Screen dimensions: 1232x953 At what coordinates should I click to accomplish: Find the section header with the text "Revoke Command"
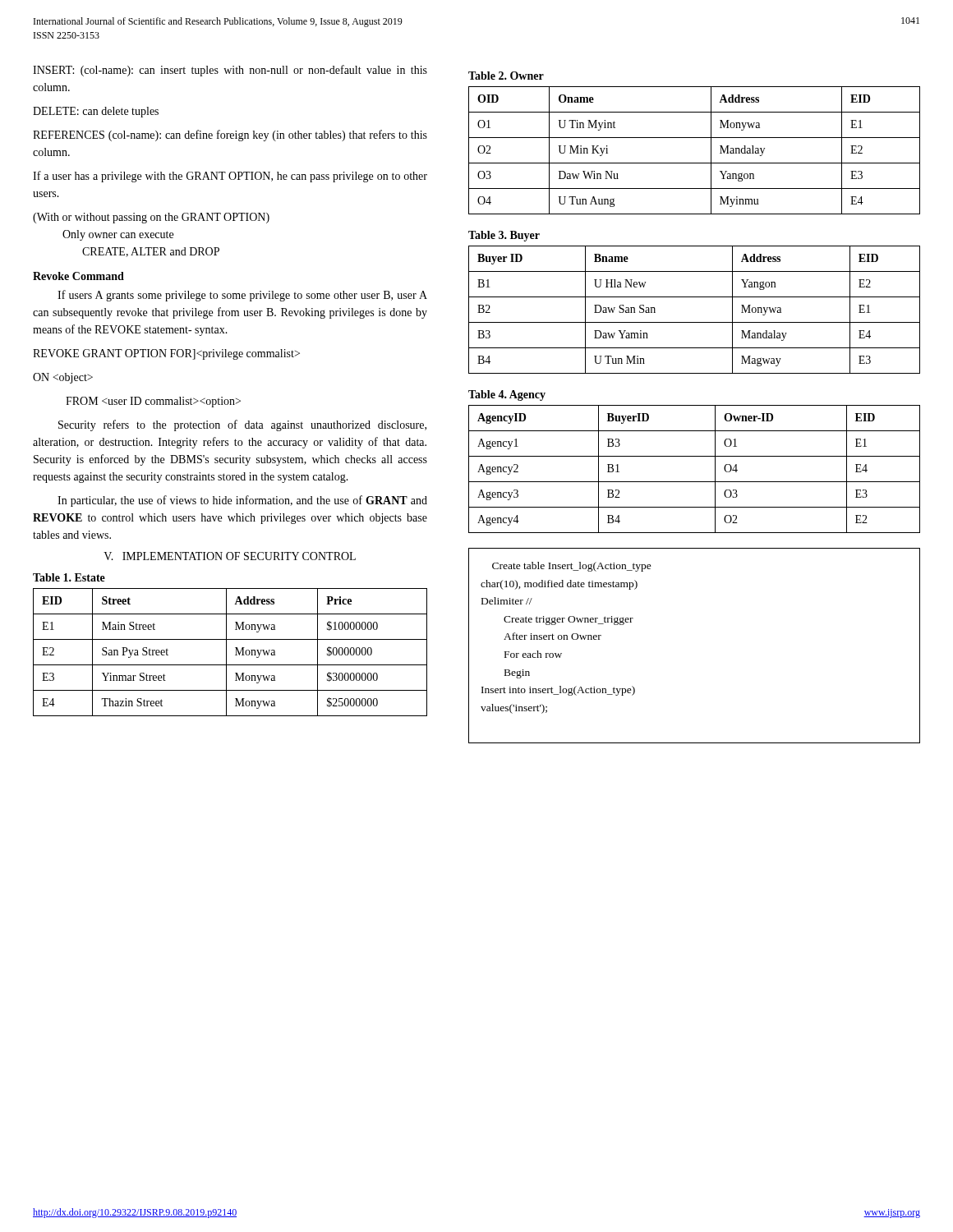[78, 276]
